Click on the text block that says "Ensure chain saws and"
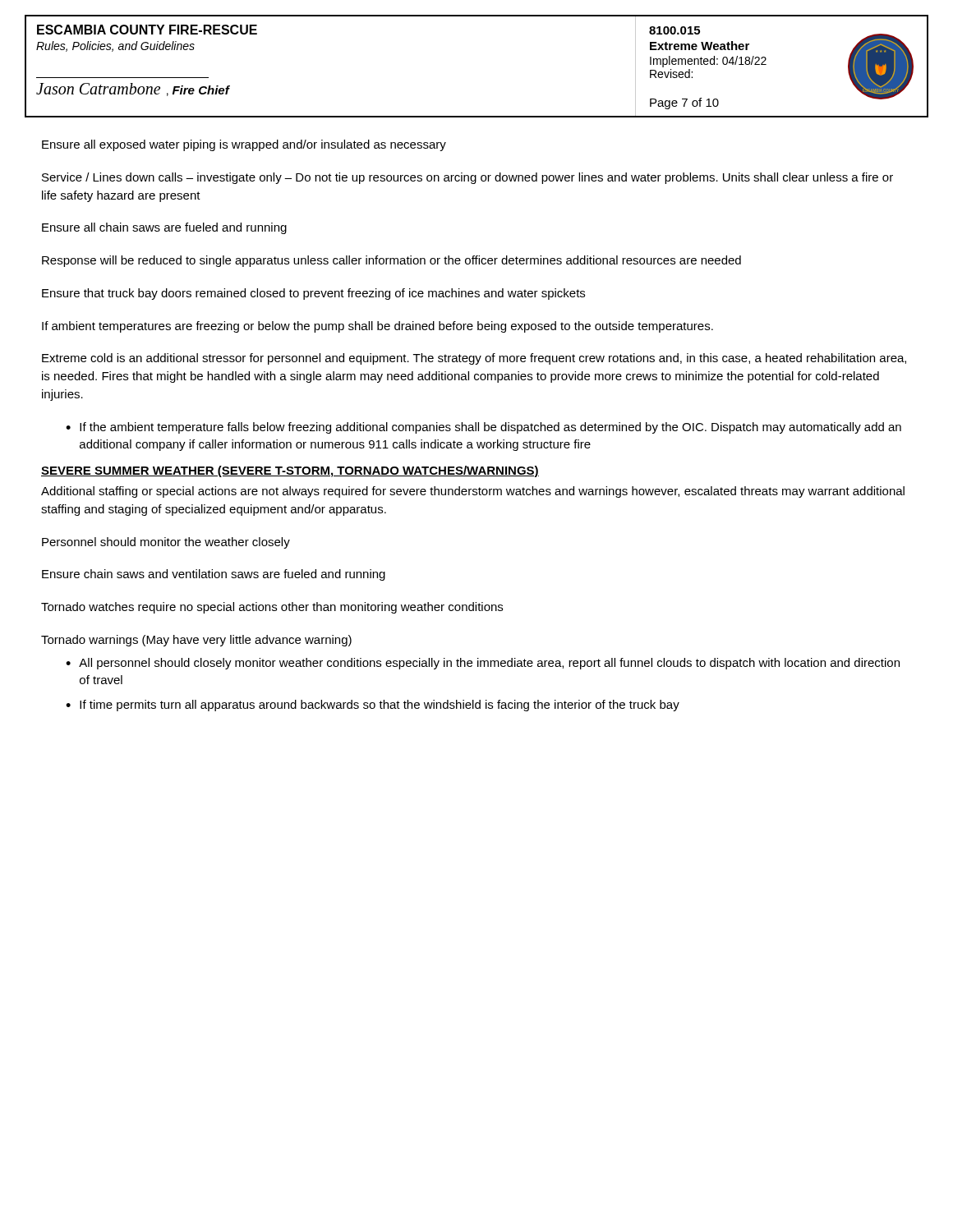Screen dimensions: 1232x953 [214, 575]
